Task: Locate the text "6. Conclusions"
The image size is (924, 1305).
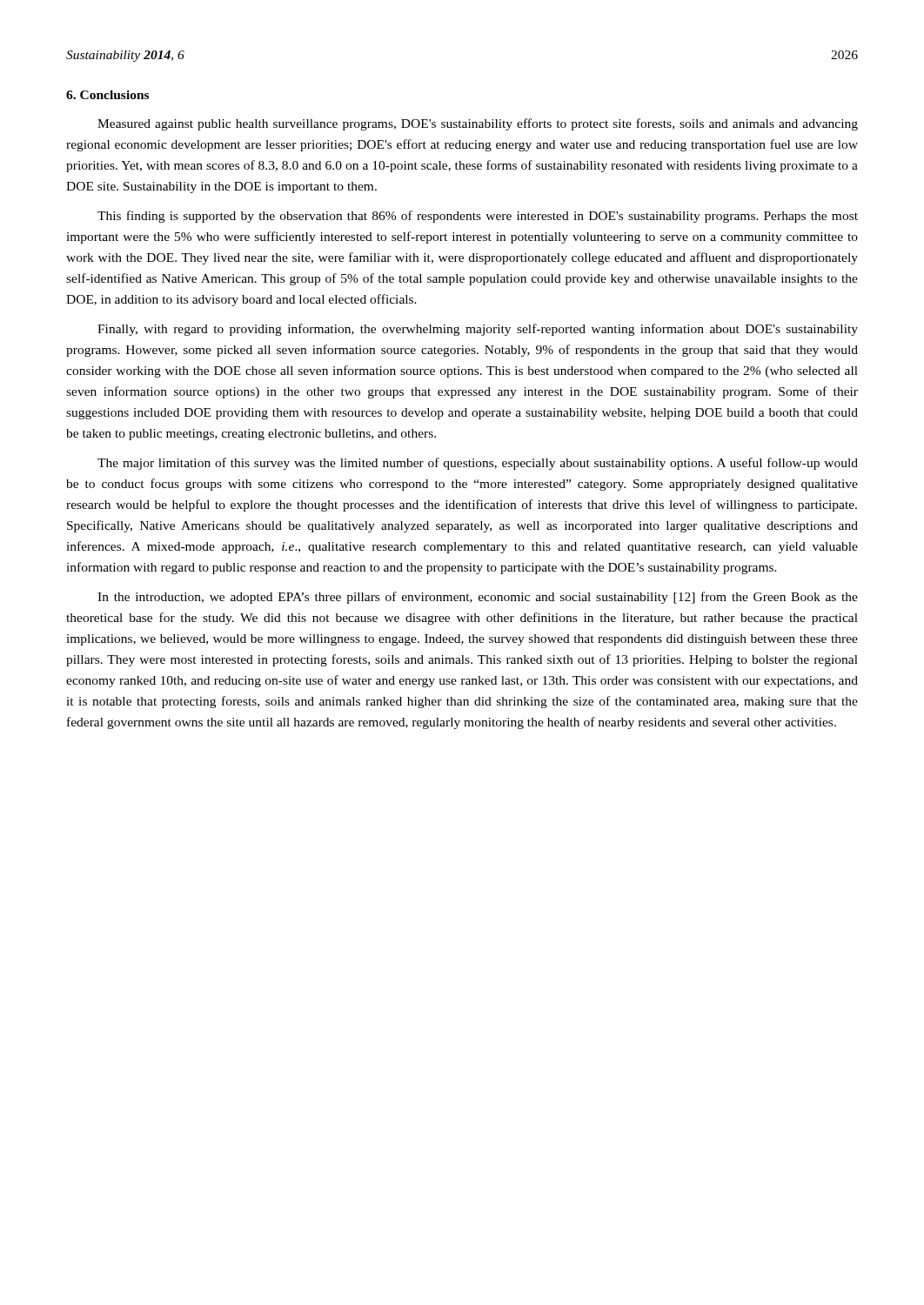Action: point(108,94)
